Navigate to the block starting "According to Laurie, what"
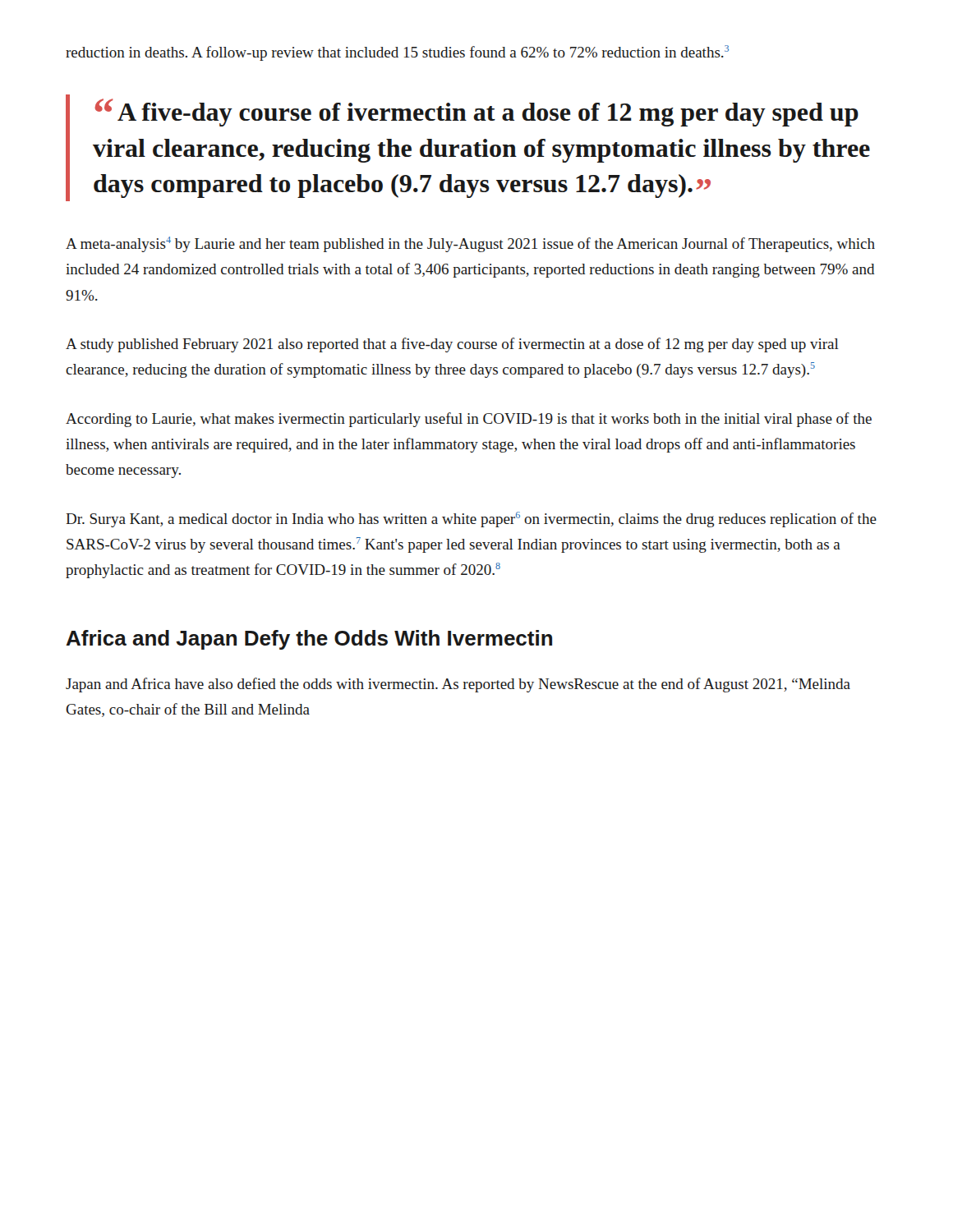The width and height of the screenshot is (953, 1232). [x=469, y=444]
